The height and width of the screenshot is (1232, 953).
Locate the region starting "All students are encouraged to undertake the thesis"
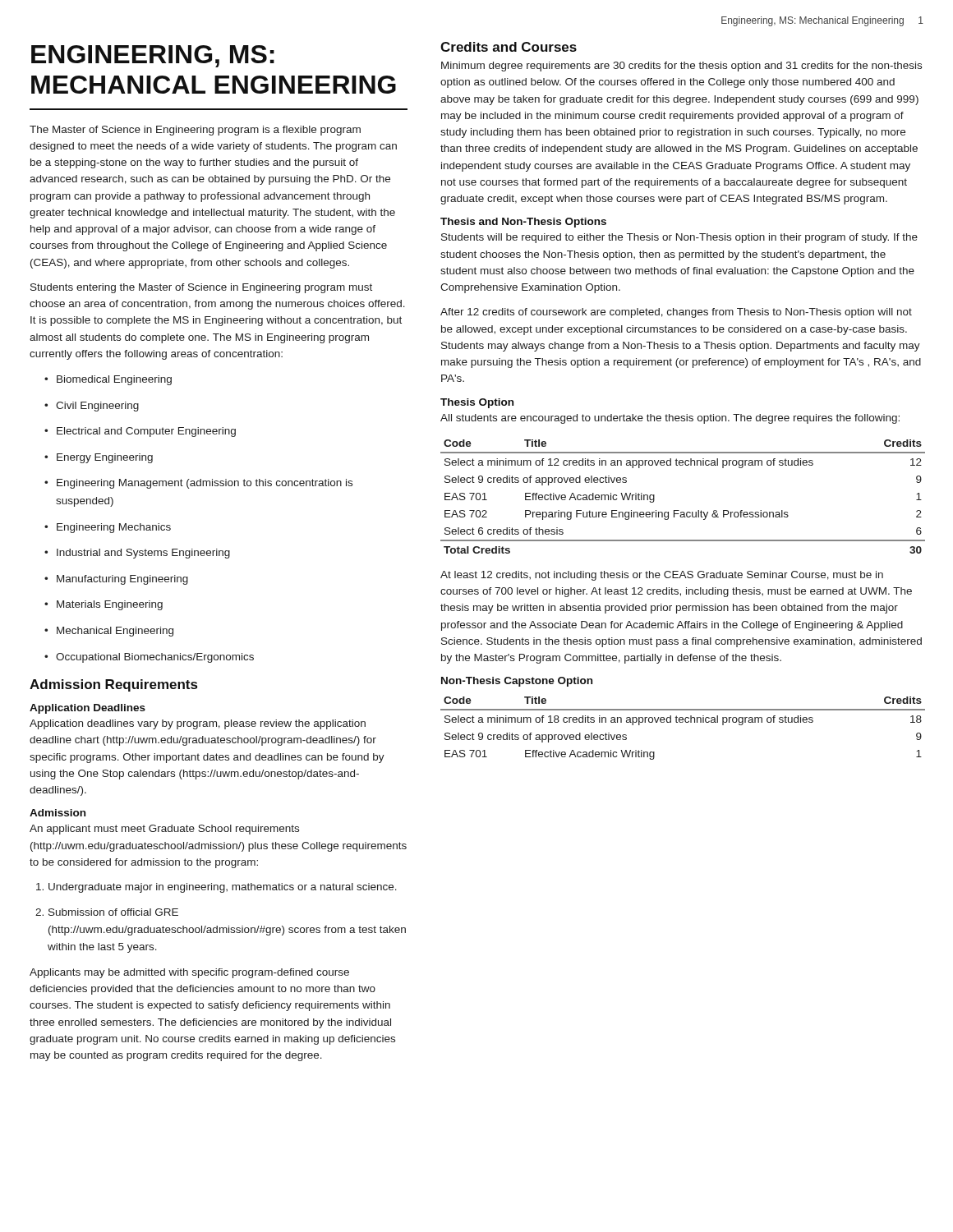click(683, 418)
